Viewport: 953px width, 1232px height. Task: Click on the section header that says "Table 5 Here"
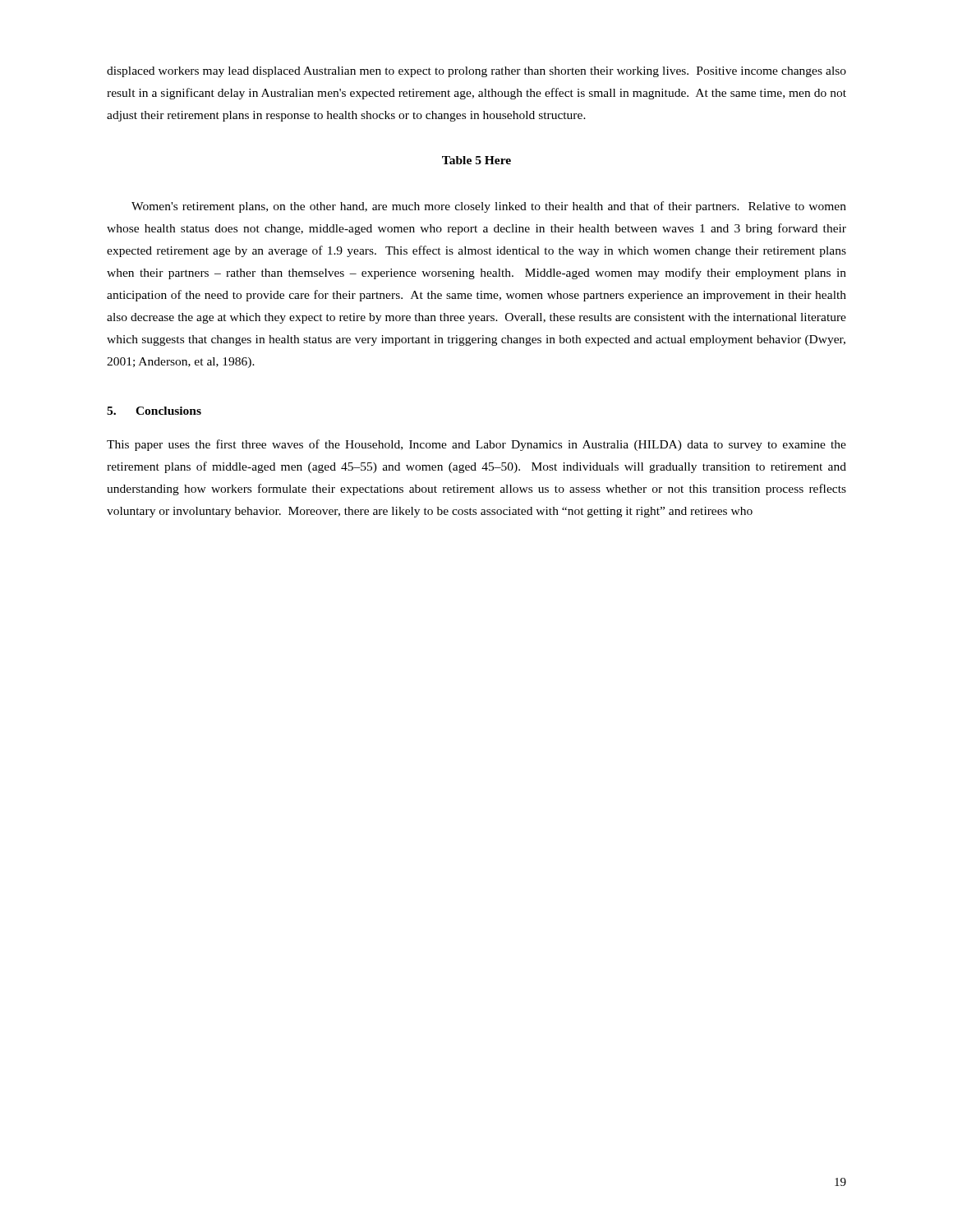[x=476, y=160]
